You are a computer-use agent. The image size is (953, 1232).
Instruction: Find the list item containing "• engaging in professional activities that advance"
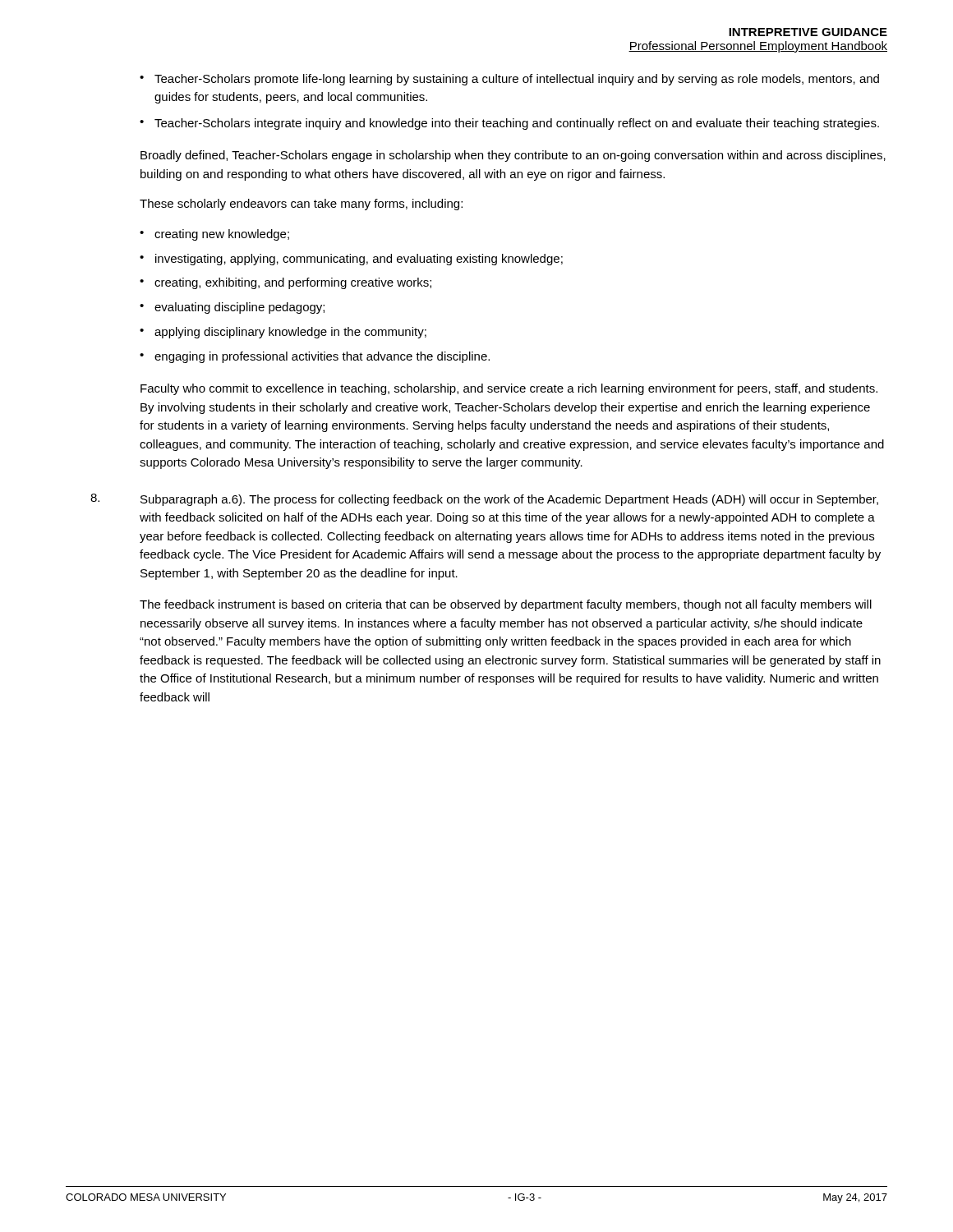point(315,356)
